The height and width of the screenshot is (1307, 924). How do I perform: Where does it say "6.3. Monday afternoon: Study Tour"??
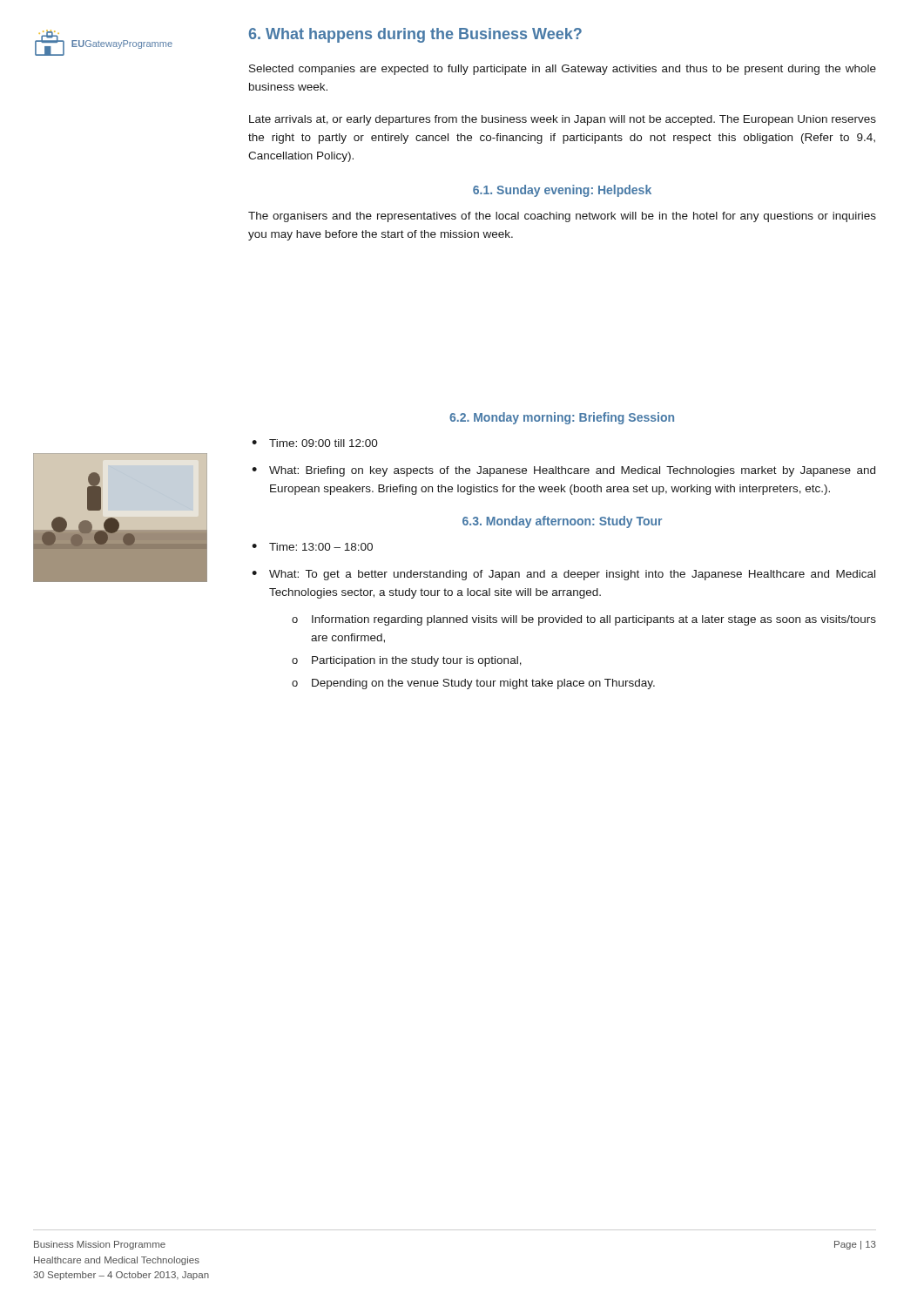(x=562, y=521)
